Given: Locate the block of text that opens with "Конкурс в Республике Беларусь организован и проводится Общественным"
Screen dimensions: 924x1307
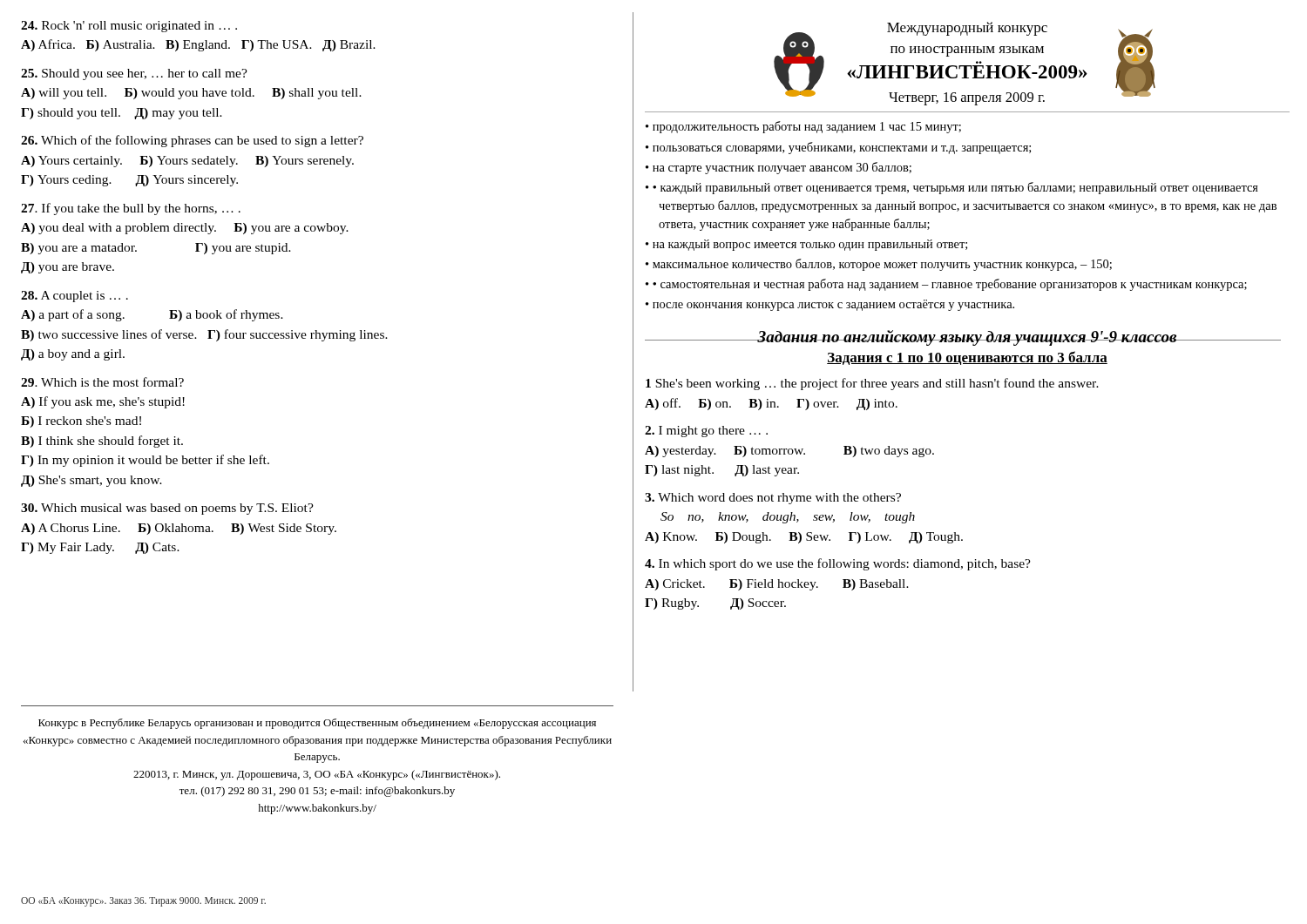Looking at the screenshot, I should pos(317,765).
